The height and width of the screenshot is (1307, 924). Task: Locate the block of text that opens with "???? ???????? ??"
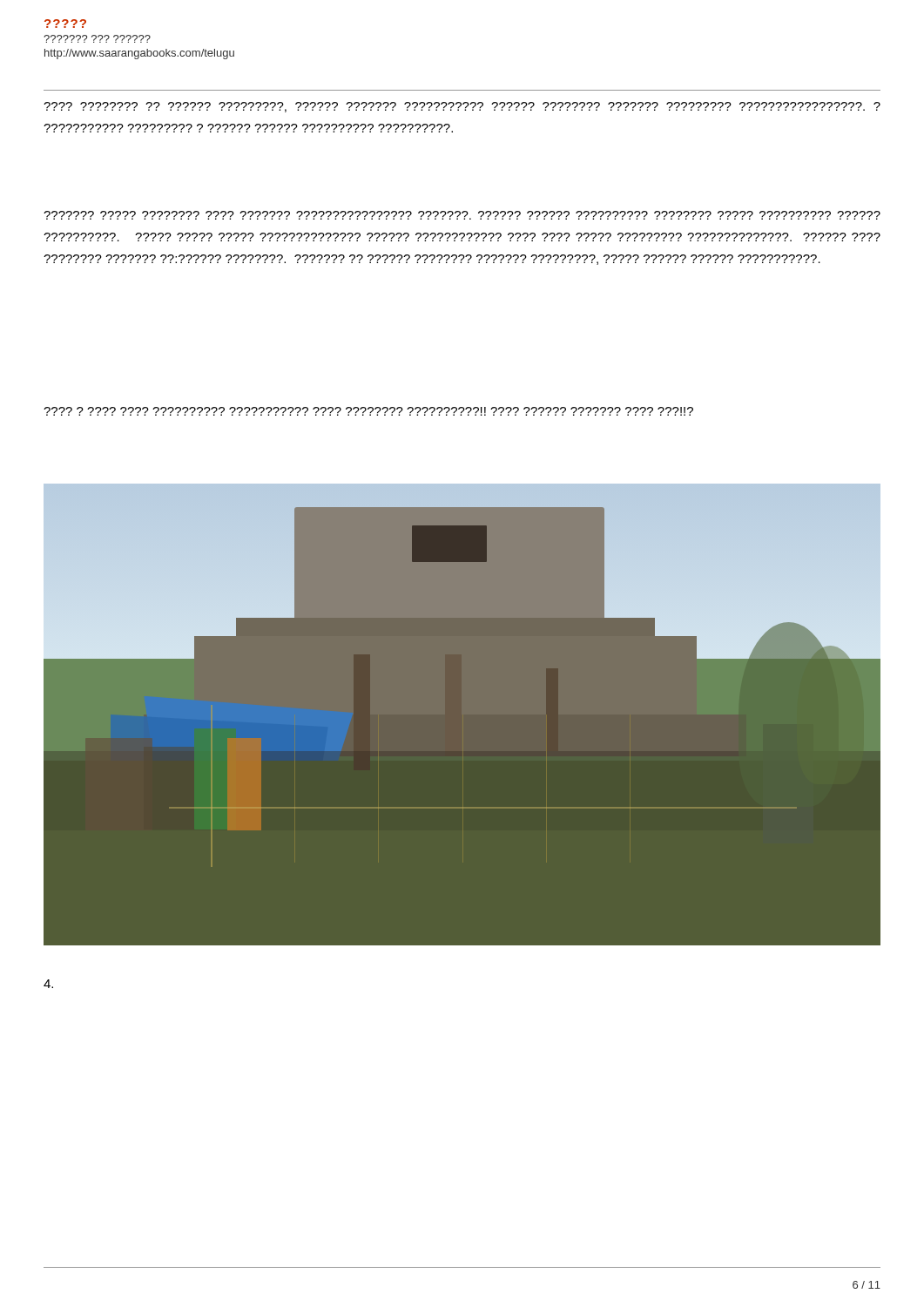pyautogui.click(x=462, y=117)
